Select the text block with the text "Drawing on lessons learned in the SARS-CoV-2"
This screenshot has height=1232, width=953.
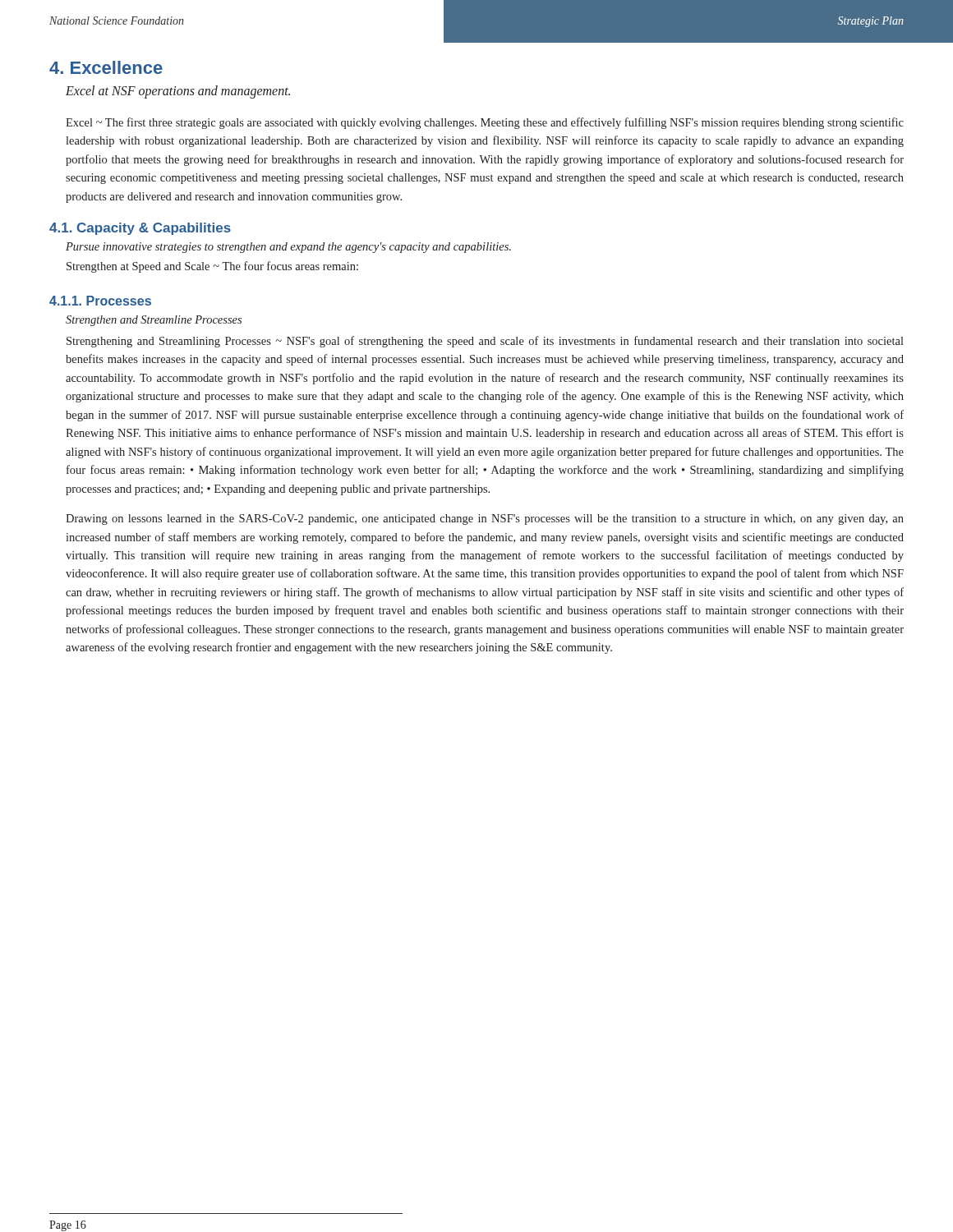pos(485,583)
